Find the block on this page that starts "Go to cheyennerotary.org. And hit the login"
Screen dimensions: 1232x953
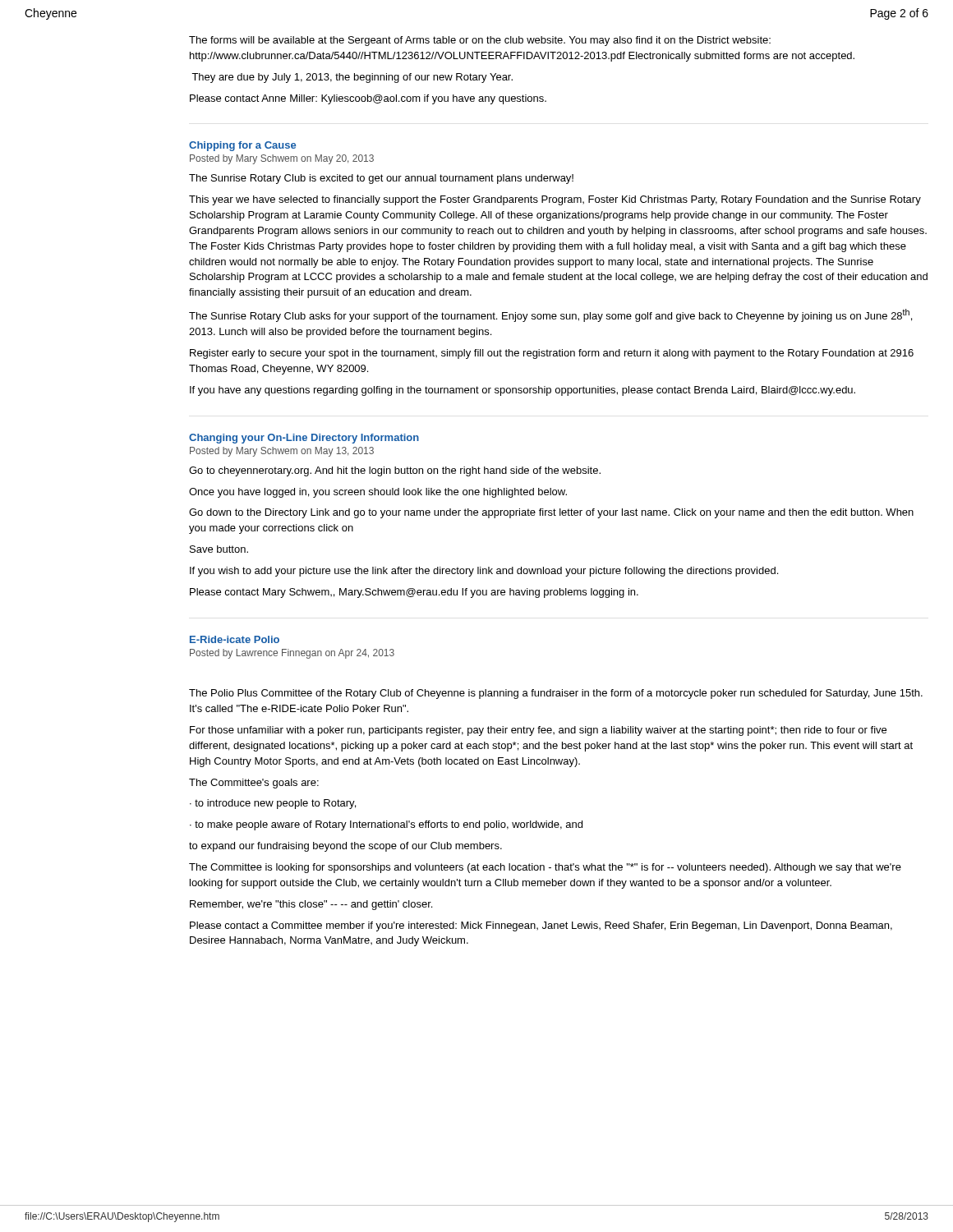point(559,521)
